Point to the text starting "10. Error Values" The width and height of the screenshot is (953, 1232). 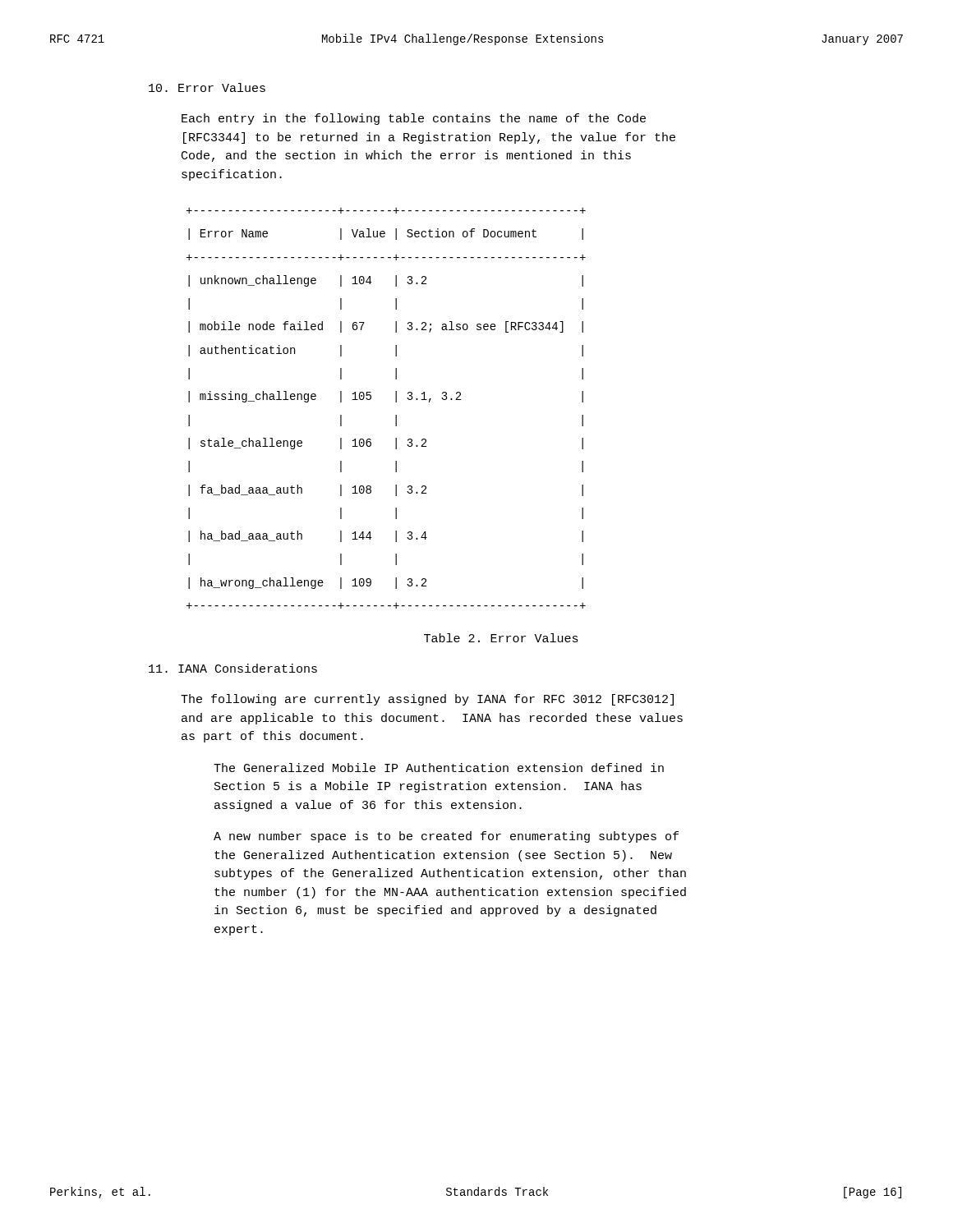tap(207, 89)
